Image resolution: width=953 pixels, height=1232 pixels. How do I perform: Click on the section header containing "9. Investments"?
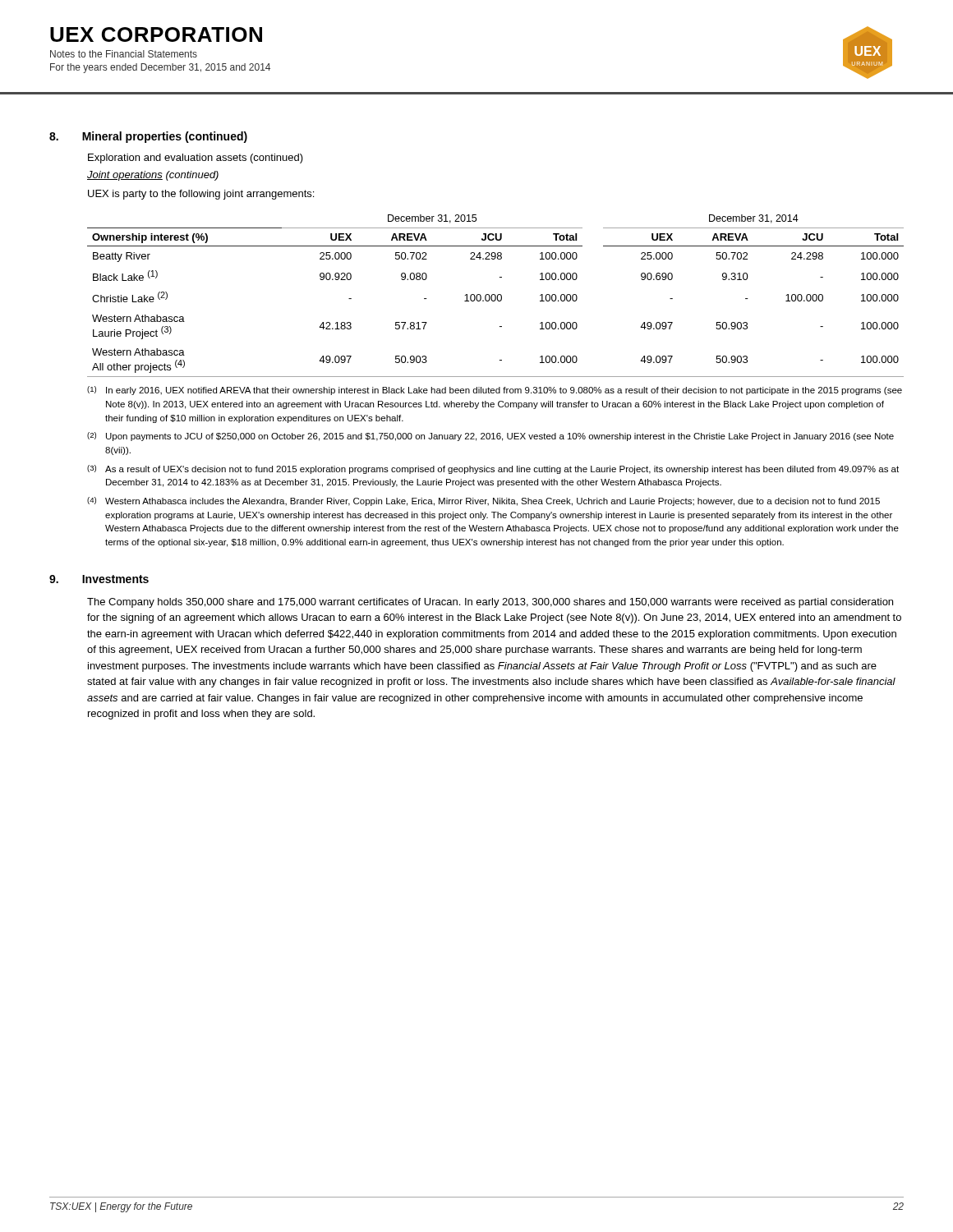click(x=99, y=579)
